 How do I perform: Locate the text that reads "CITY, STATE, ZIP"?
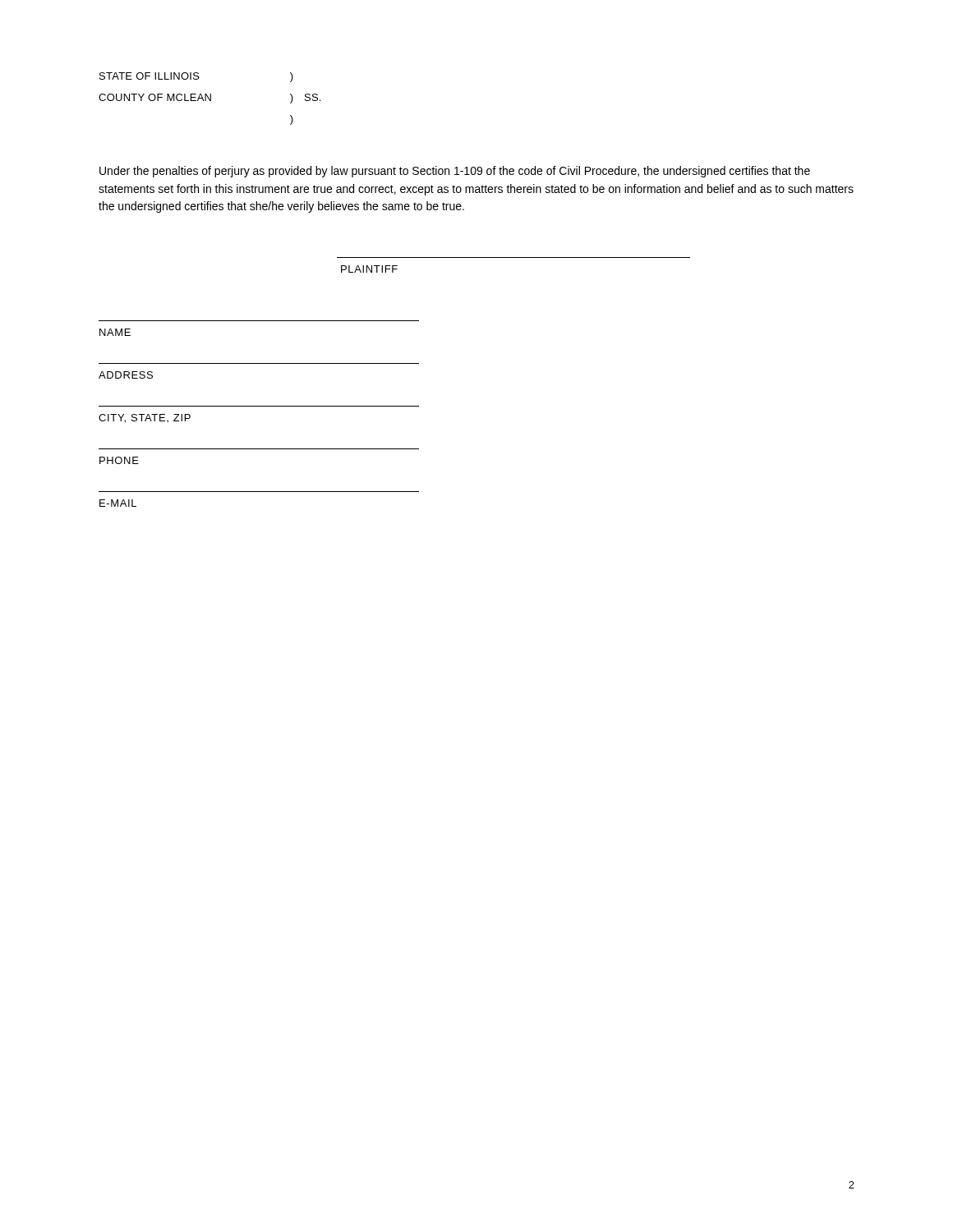(145, 418)
